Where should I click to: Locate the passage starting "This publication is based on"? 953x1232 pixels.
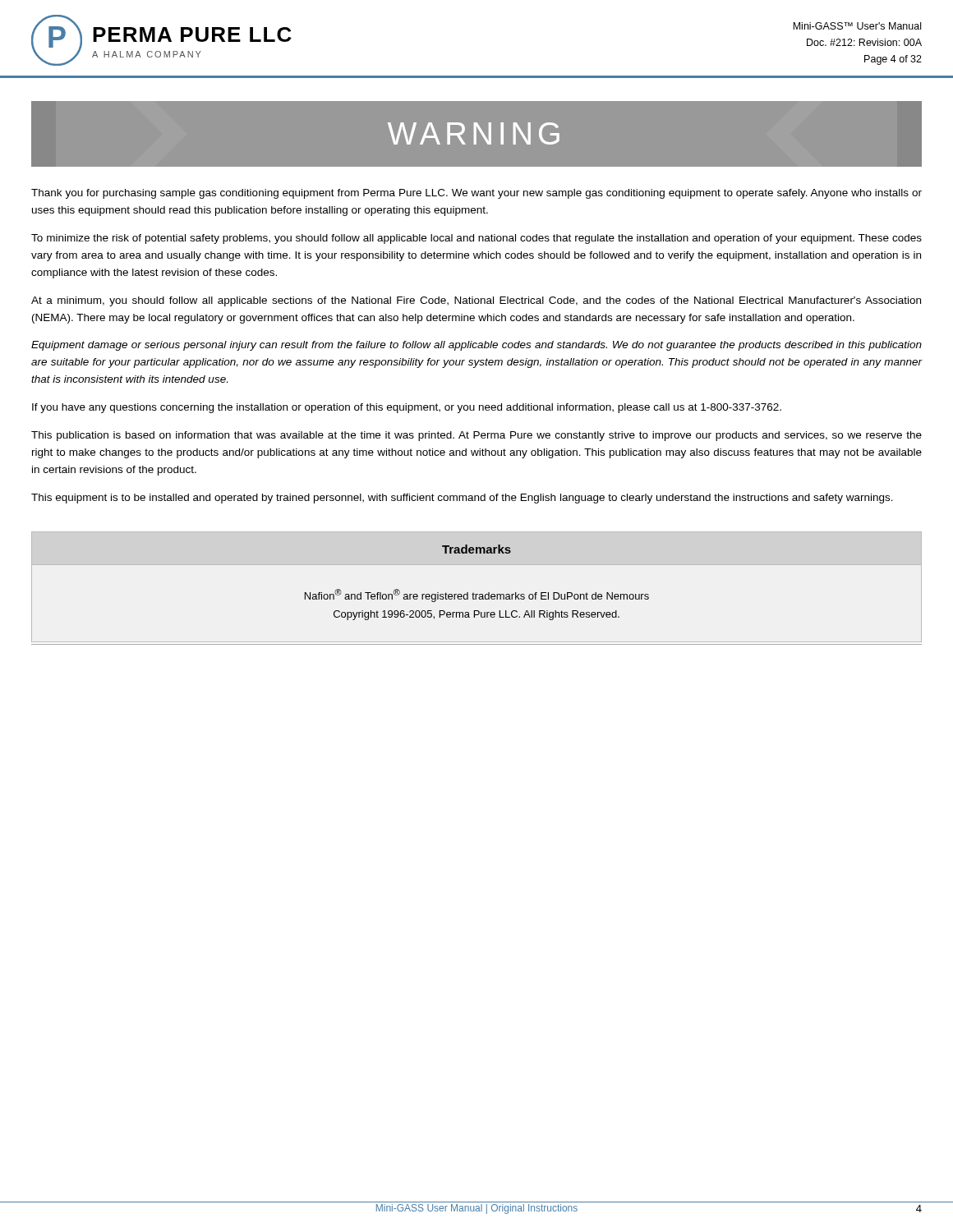(x=476, y=453)
